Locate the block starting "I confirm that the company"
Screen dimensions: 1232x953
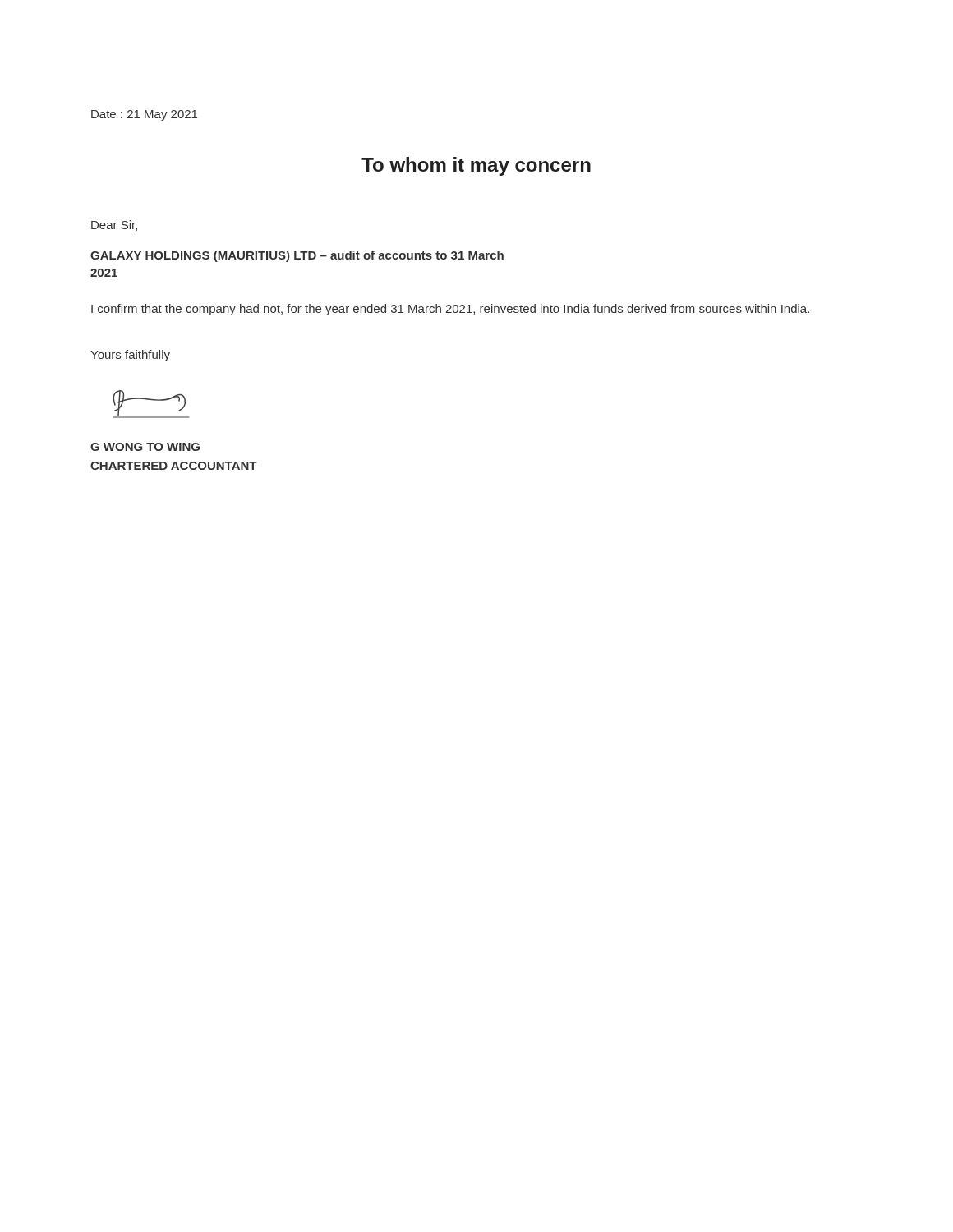pyautogui.click(x=450, y=308)
